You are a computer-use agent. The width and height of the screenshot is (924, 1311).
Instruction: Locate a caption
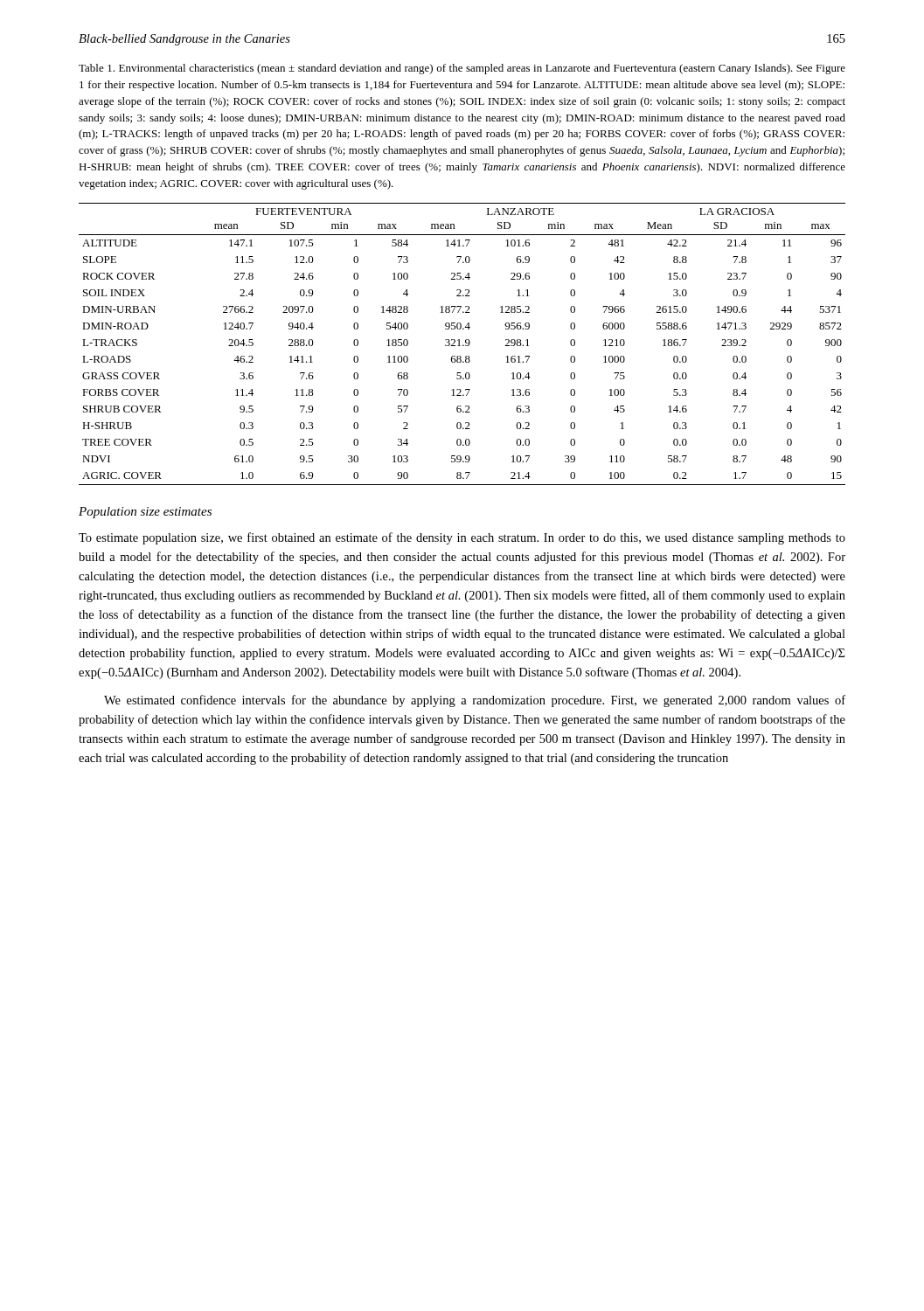(x=462, y=125)
